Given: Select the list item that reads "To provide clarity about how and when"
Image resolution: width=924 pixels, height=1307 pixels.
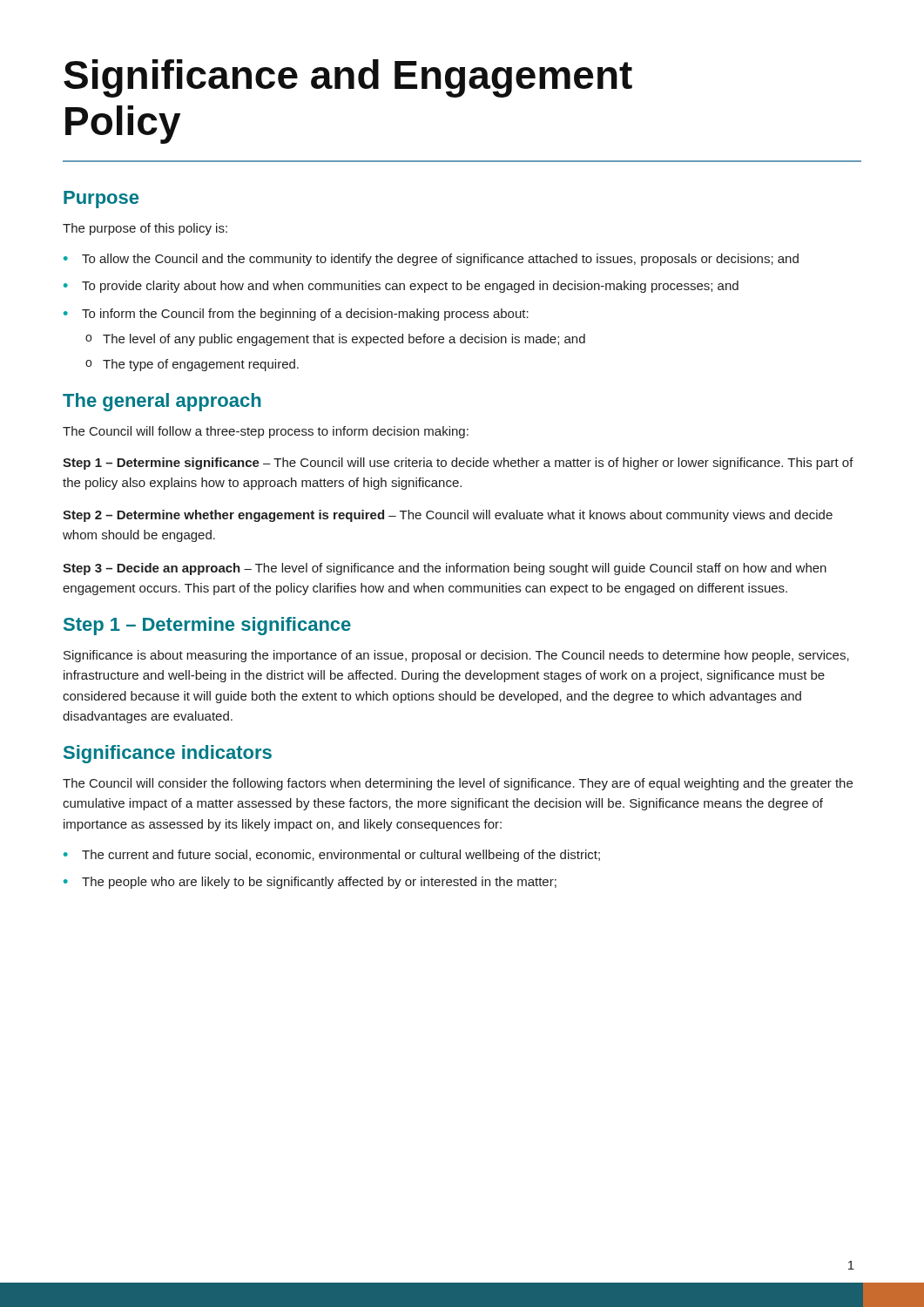Looking at the screenshot, I should point(410,286).
